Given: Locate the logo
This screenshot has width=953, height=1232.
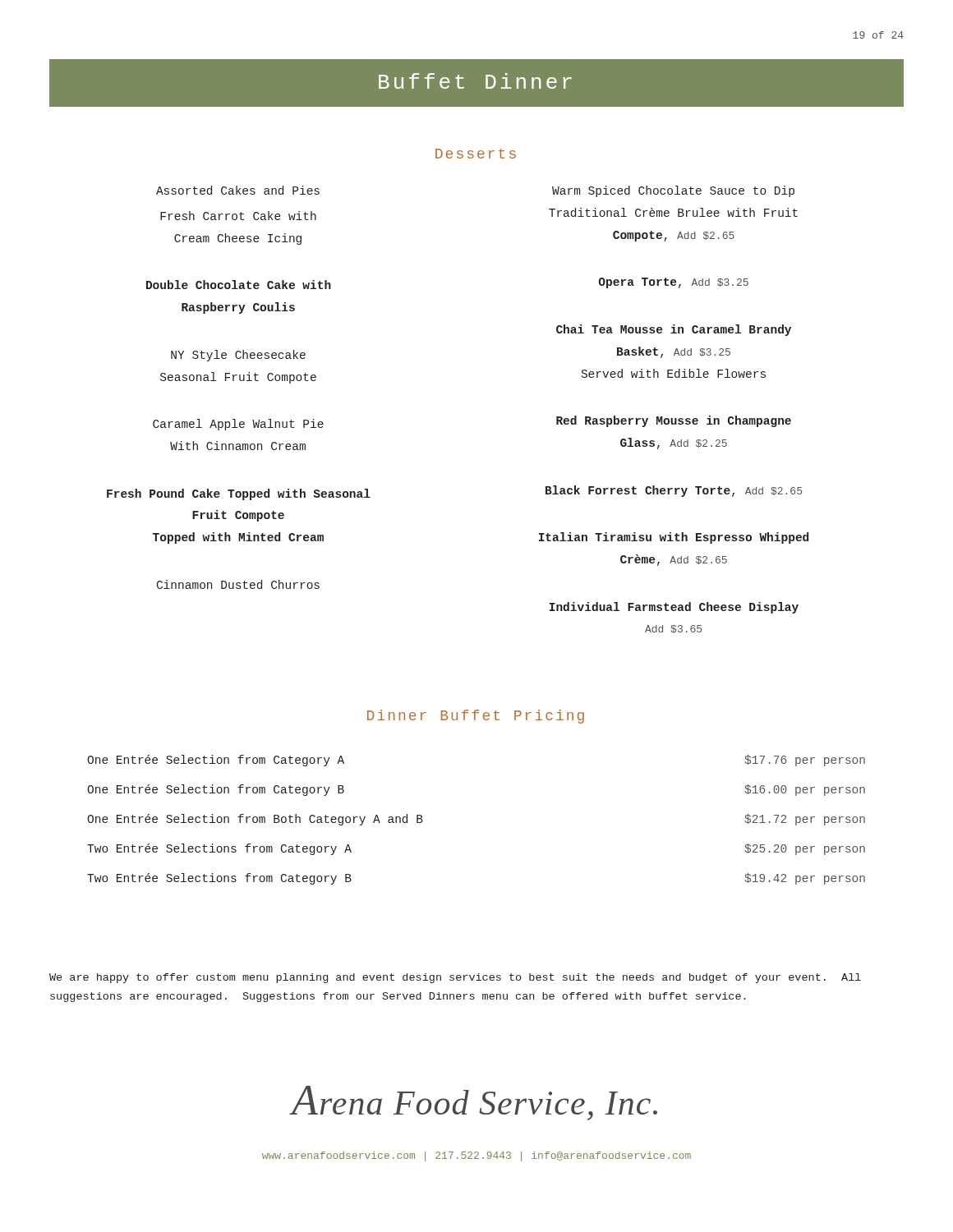Looking at the screenshot, I should tap(476, 1100).
